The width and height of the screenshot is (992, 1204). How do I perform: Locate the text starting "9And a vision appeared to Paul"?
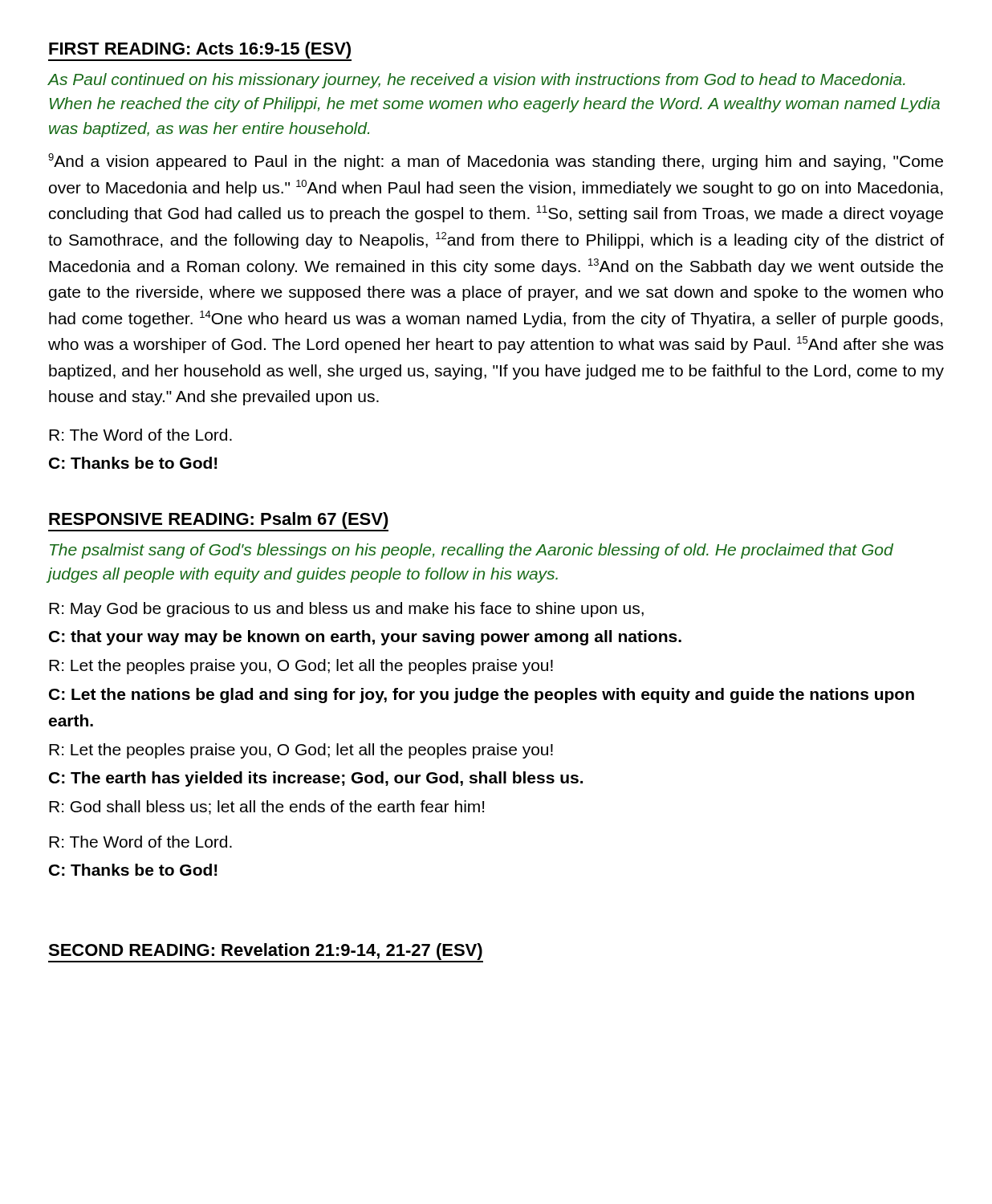[496, 278]
